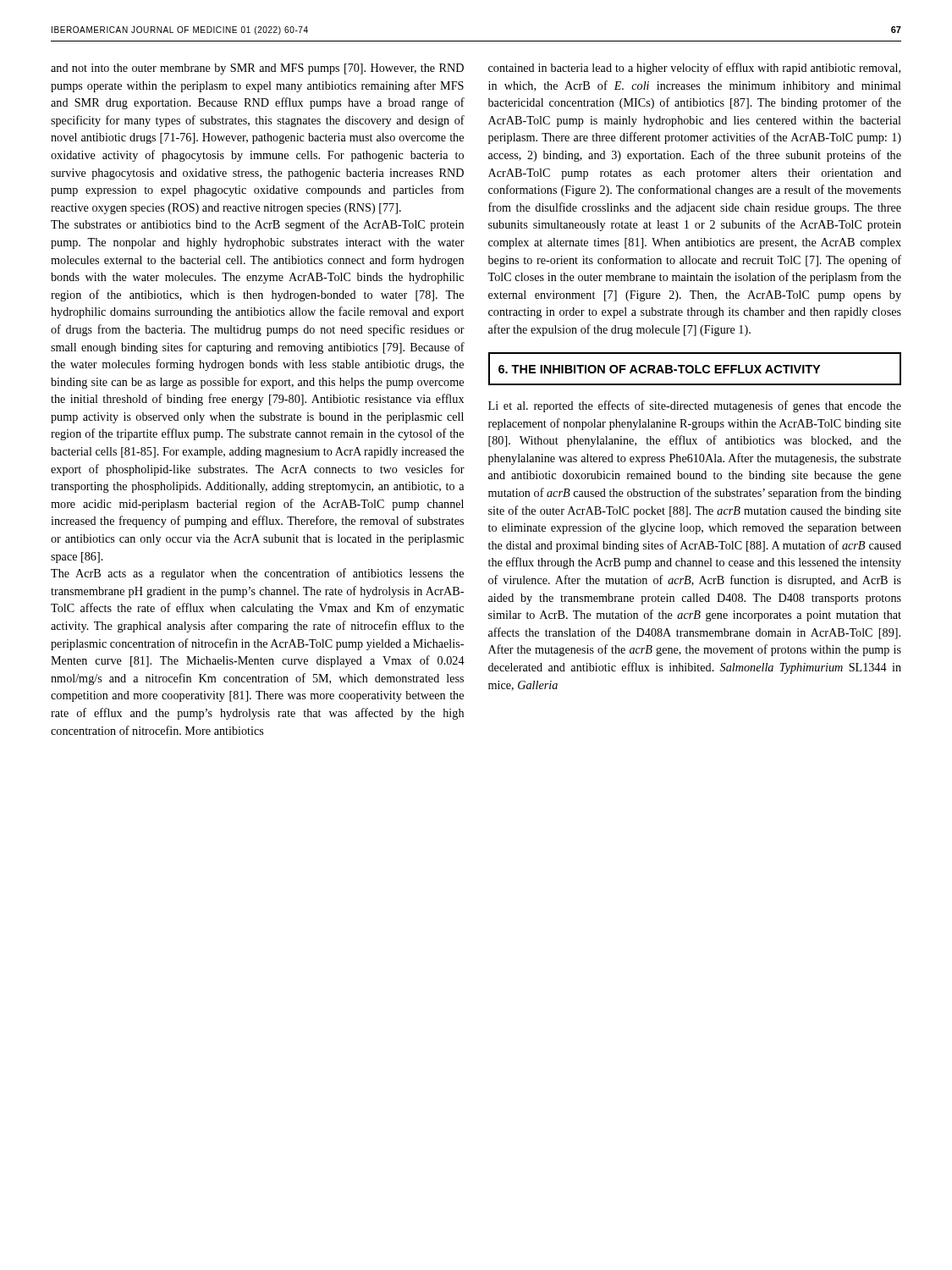Image resolution: width=952 pixels, height=1270 pixels.
Task: Point to the text starting "The substrates or antibiotics"
Action: coord(257,391)
